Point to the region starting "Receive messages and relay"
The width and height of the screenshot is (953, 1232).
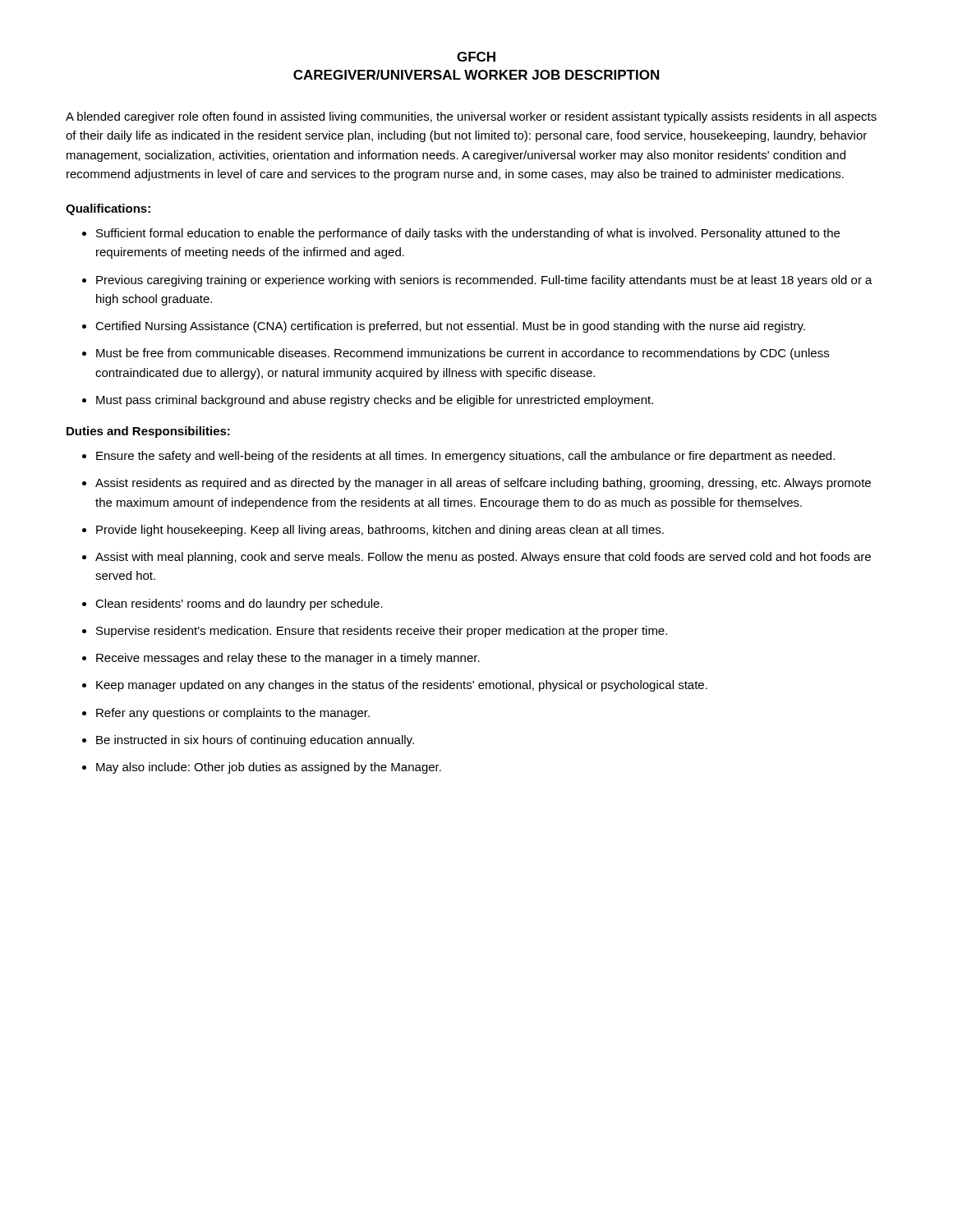coord(288,657)
